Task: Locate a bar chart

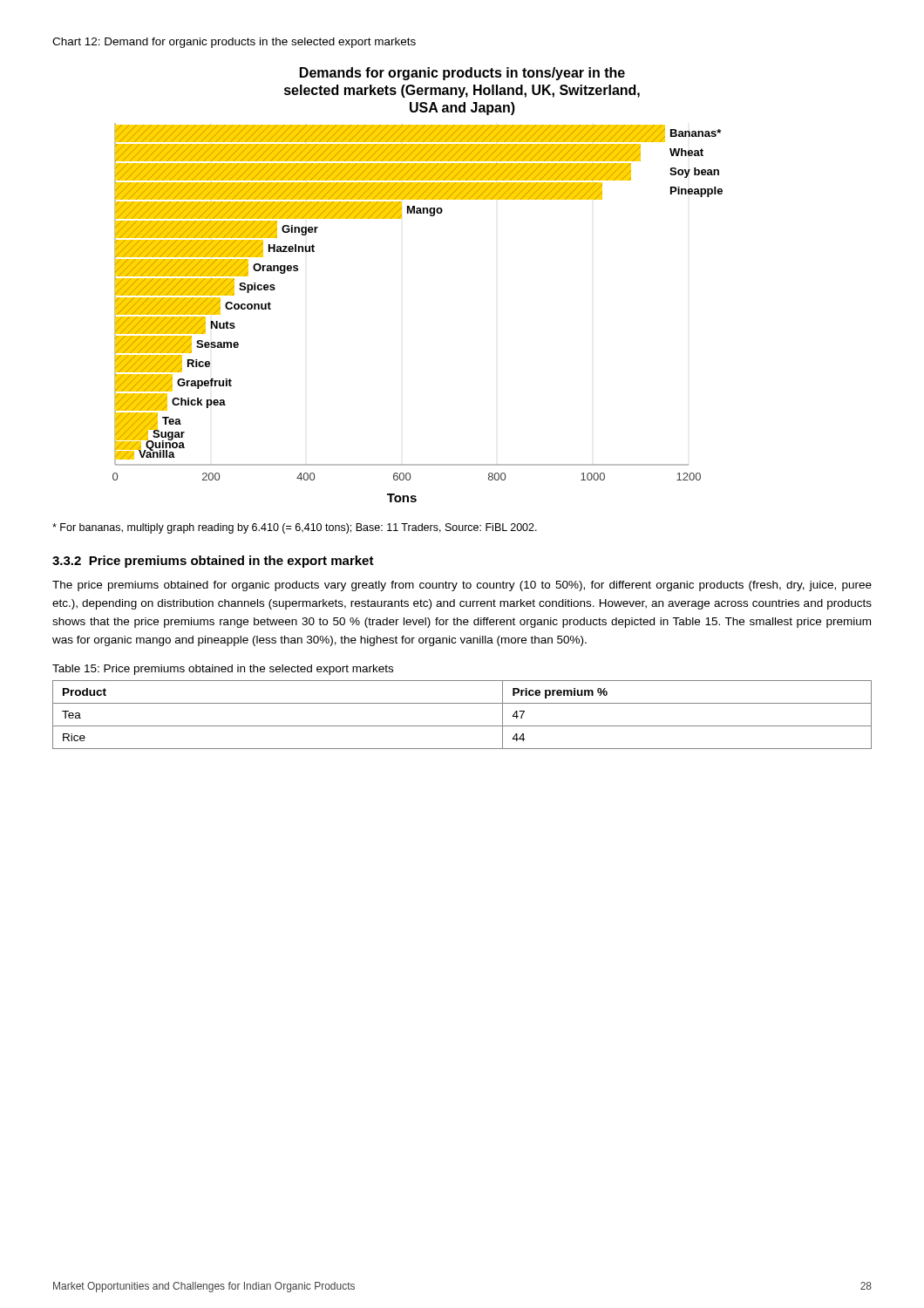Action: click(462, 286)
